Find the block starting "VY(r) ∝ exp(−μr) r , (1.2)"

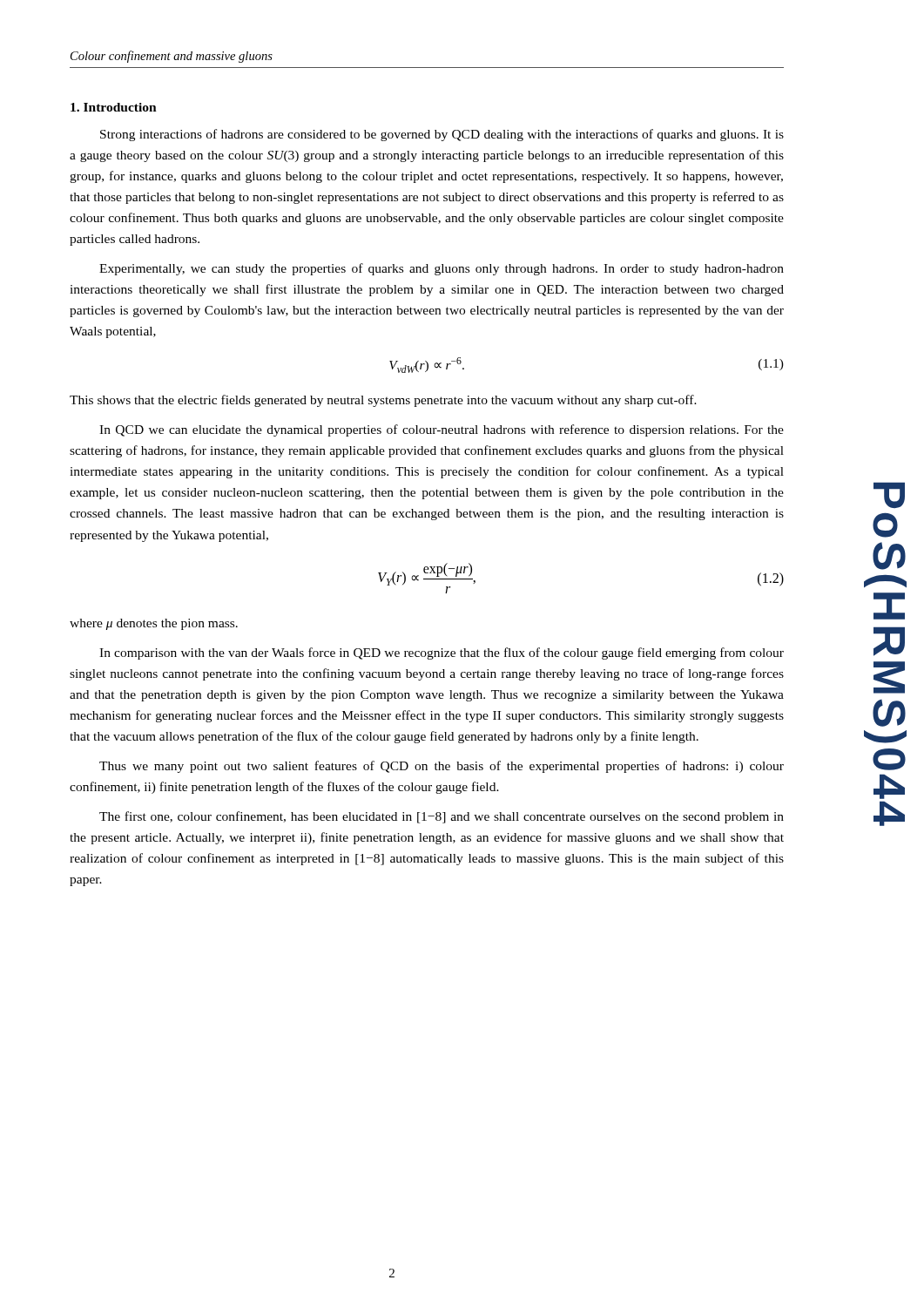405,578
